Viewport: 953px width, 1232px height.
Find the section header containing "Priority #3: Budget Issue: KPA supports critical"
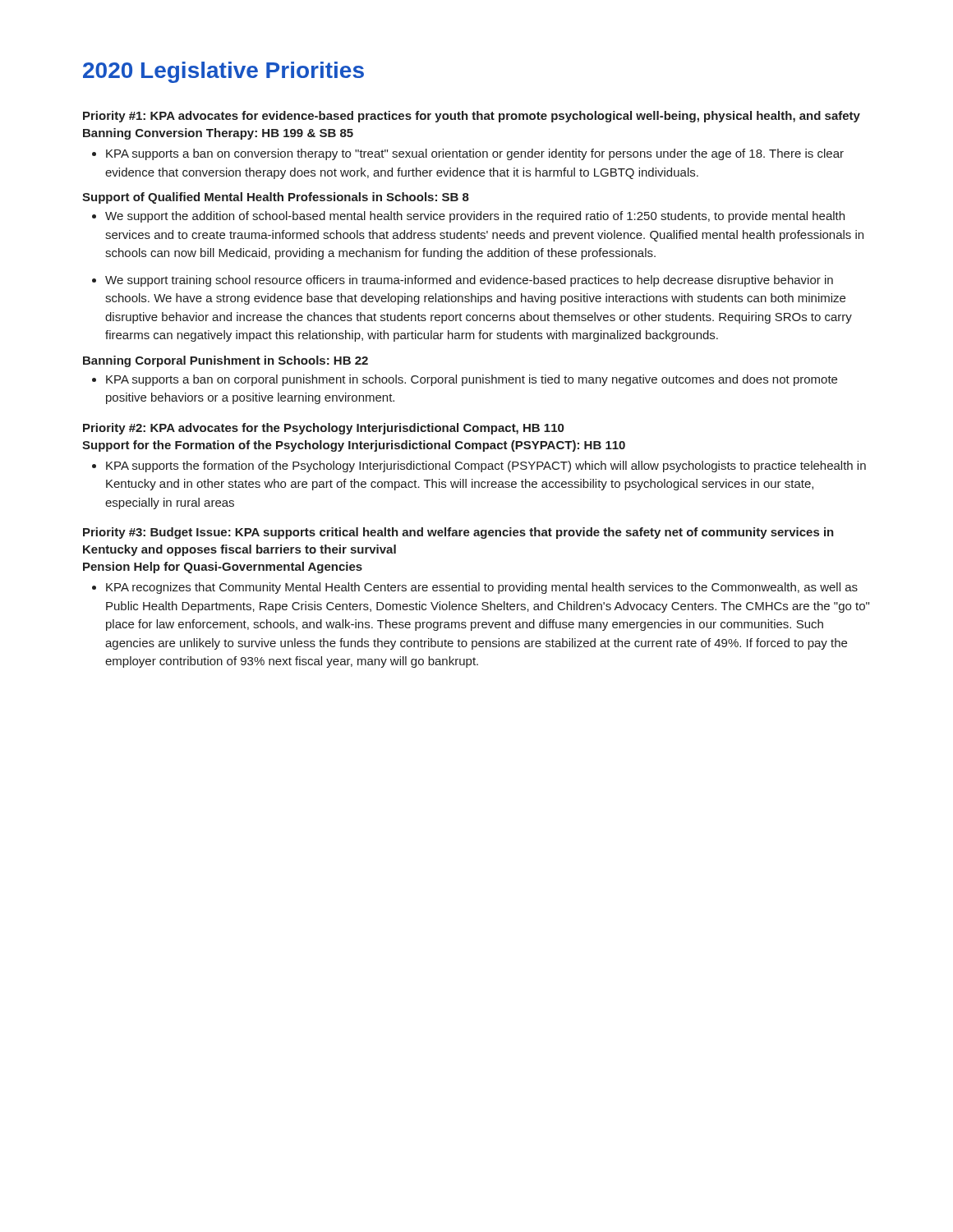(x=458, y=533)
